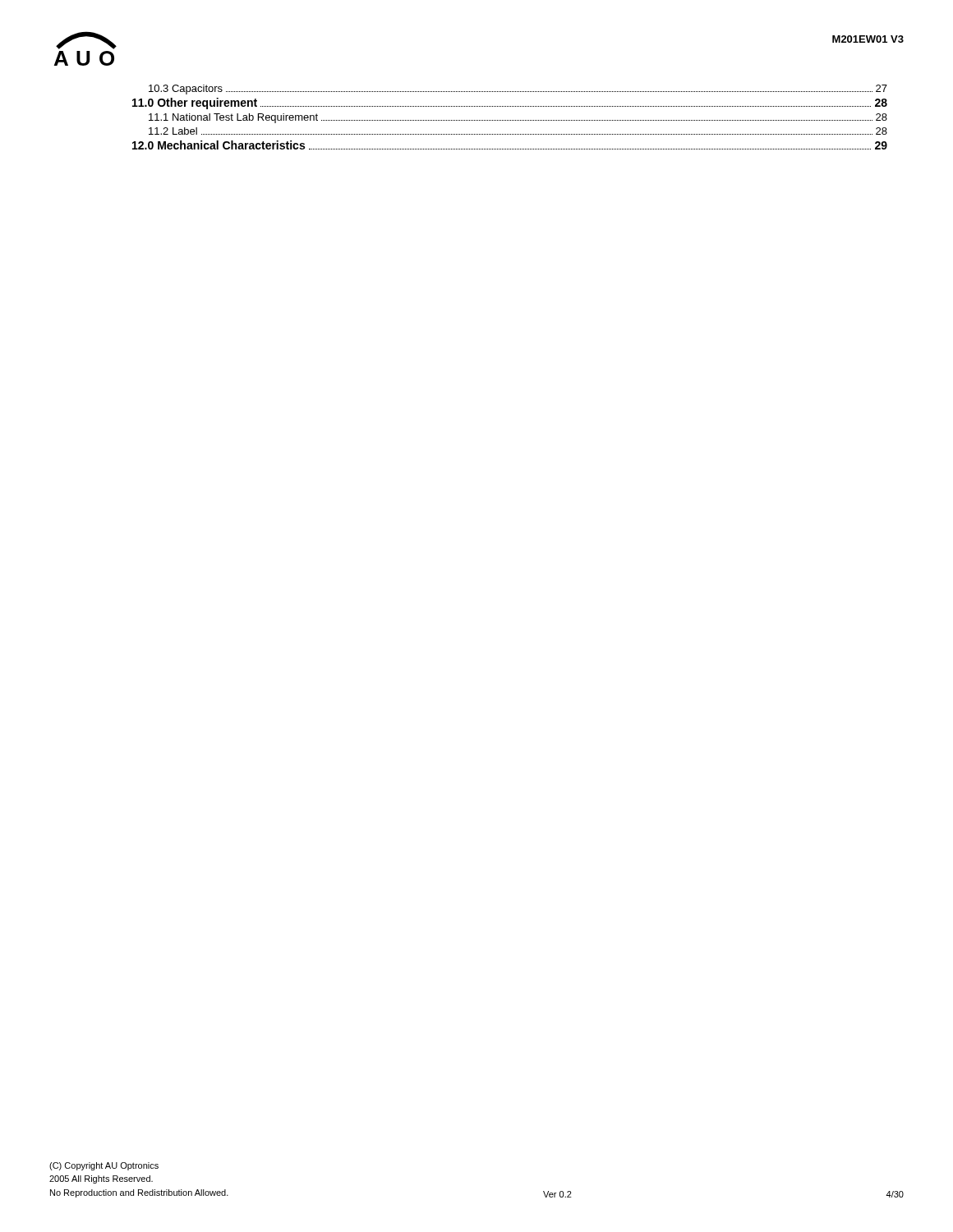Viewport: 953px width, 1232px height.
Task: Point to the passage starting "10.3 Capacitors 27"
Action: pyautogui.click(x=518, y=88)
